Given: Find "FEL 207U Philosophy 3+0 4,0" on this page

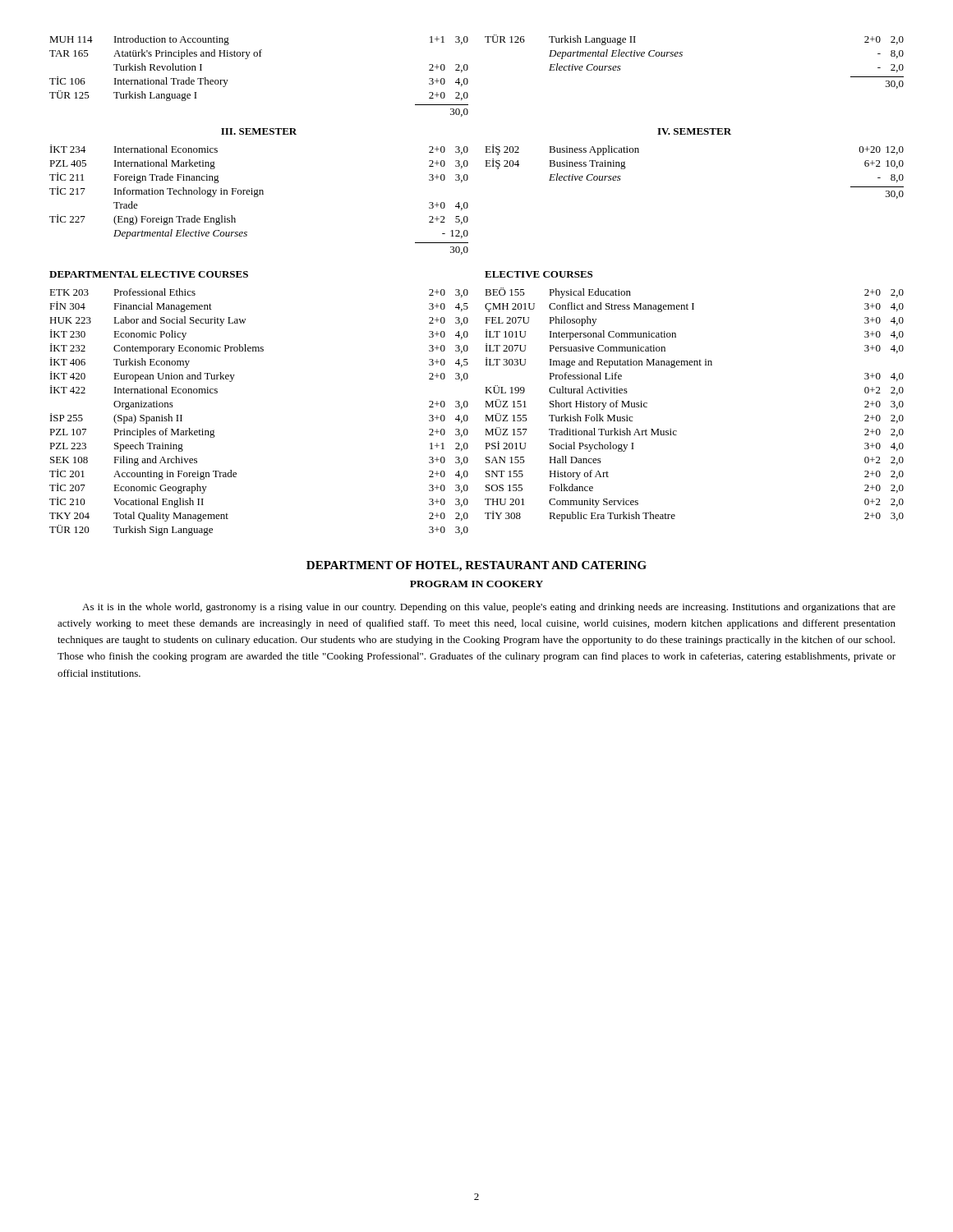Looking at the screenshot, I should tap(694, 320).
